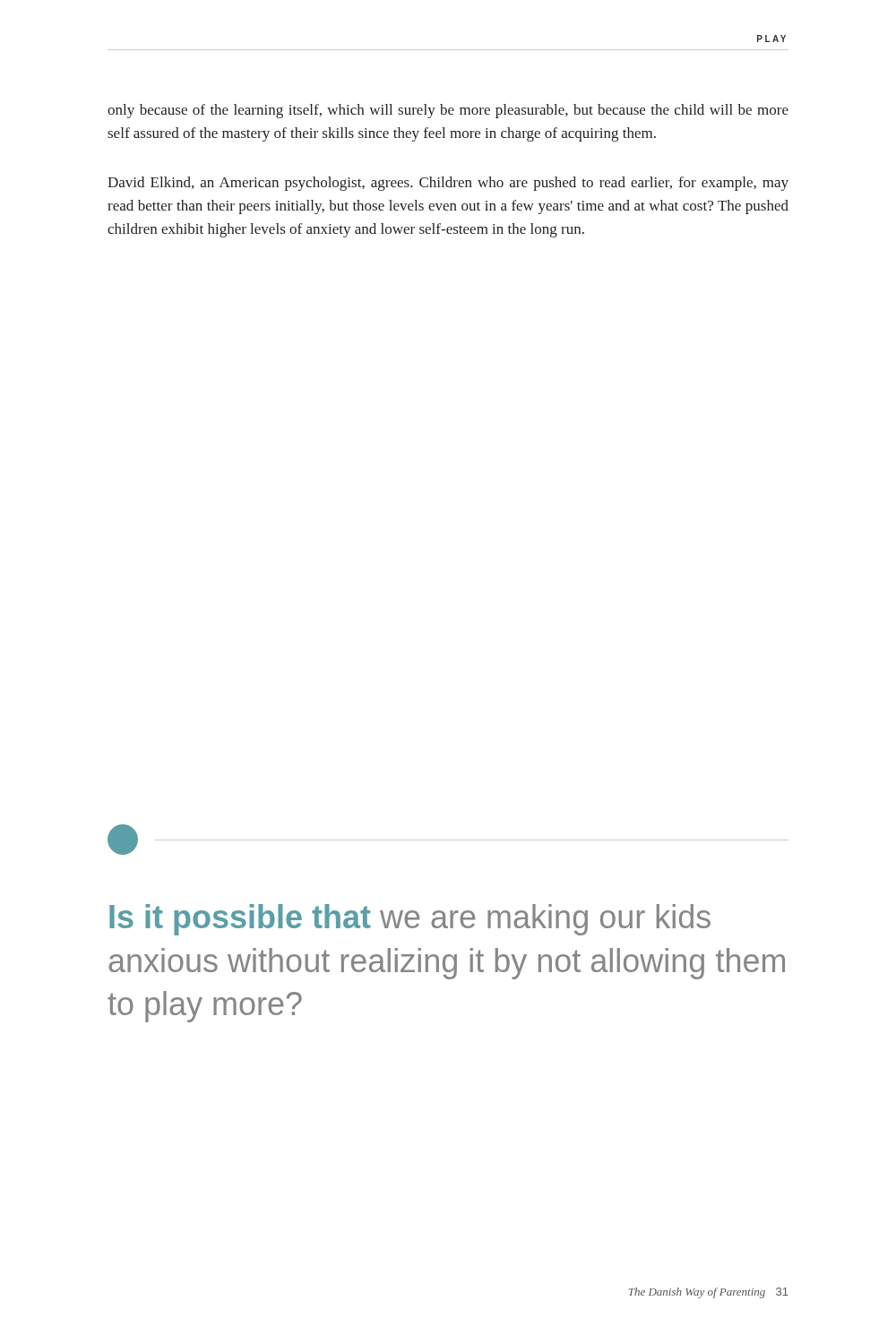Locate the block of text that opens with "Is it possible"
Viewport: 896px width, 1344px height.
(447, 961)
